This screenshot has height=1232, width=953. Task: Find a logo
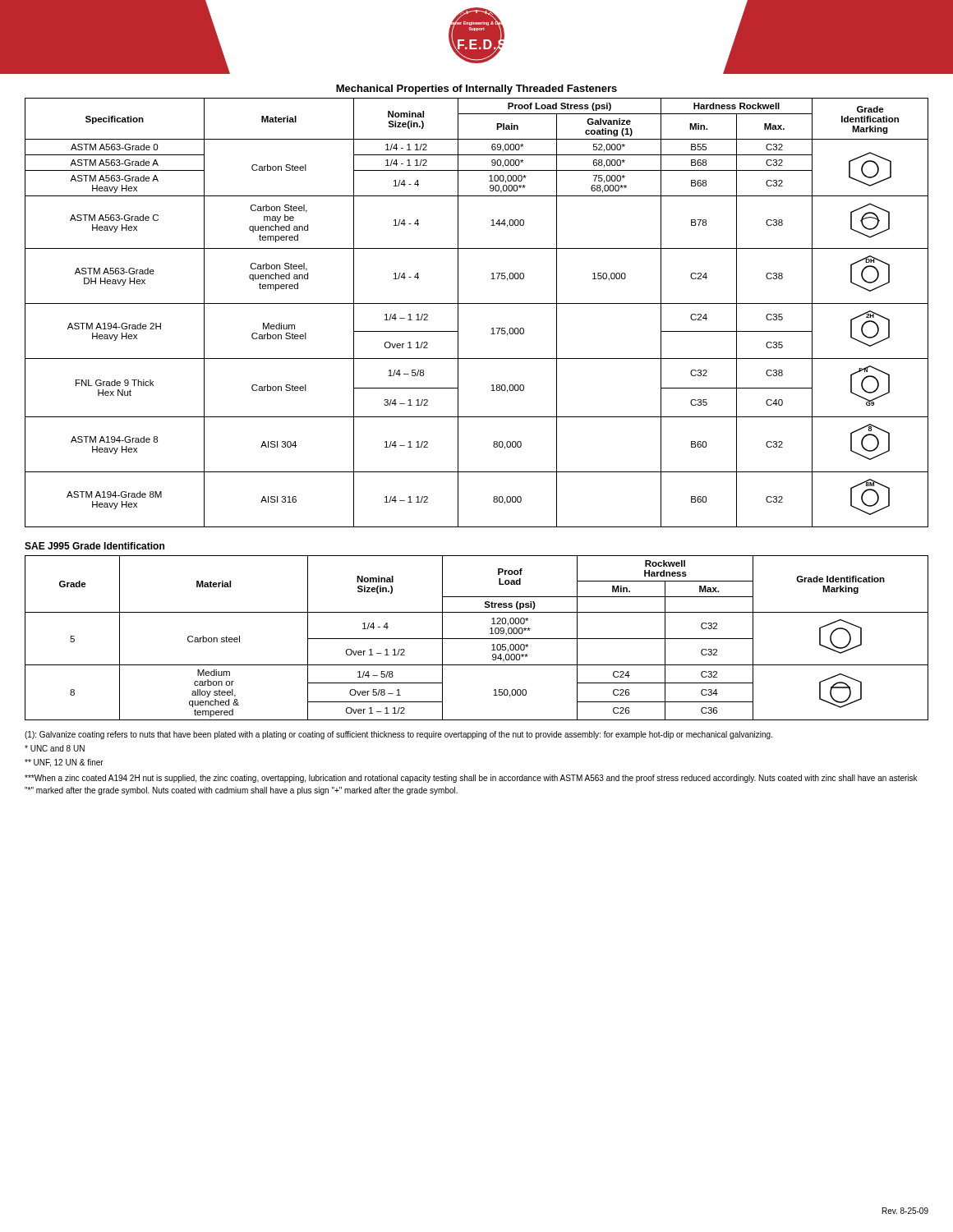coord(476,37)
